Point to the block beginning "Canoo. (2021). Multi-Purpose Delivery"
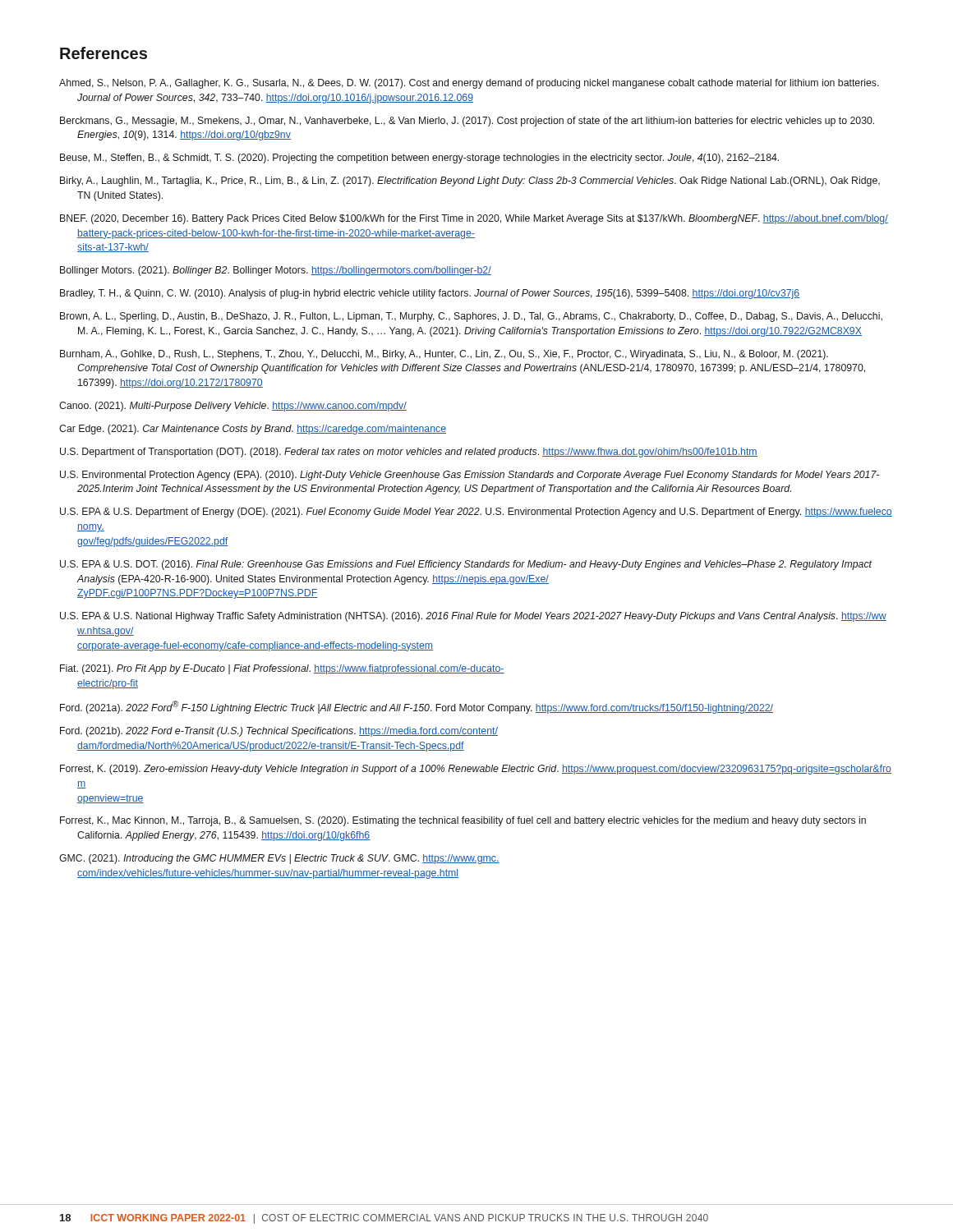Screen dimensions: 1232x953 [233, 406]
